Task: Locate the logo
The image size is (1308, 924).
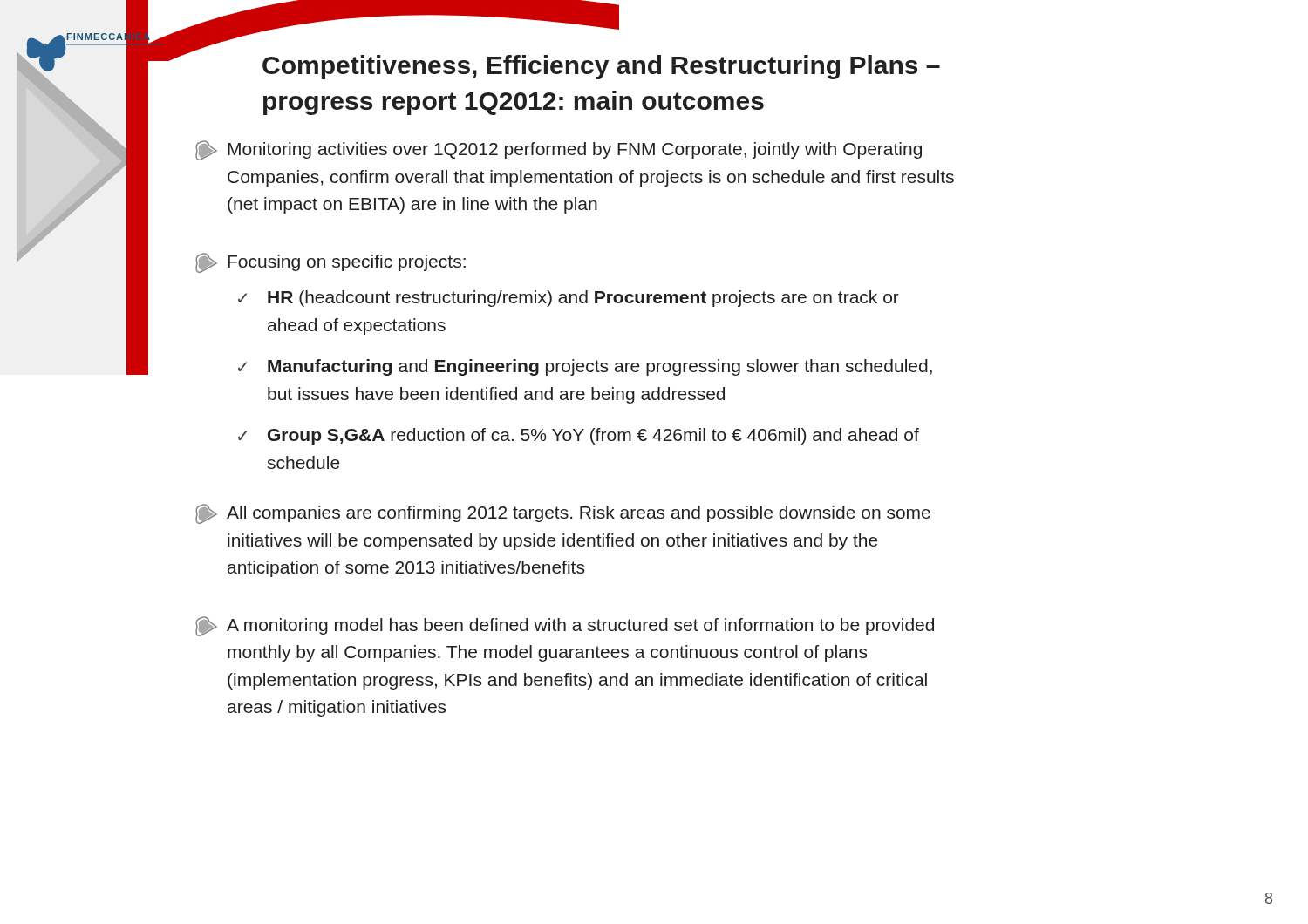Action: tap(94, 51)
